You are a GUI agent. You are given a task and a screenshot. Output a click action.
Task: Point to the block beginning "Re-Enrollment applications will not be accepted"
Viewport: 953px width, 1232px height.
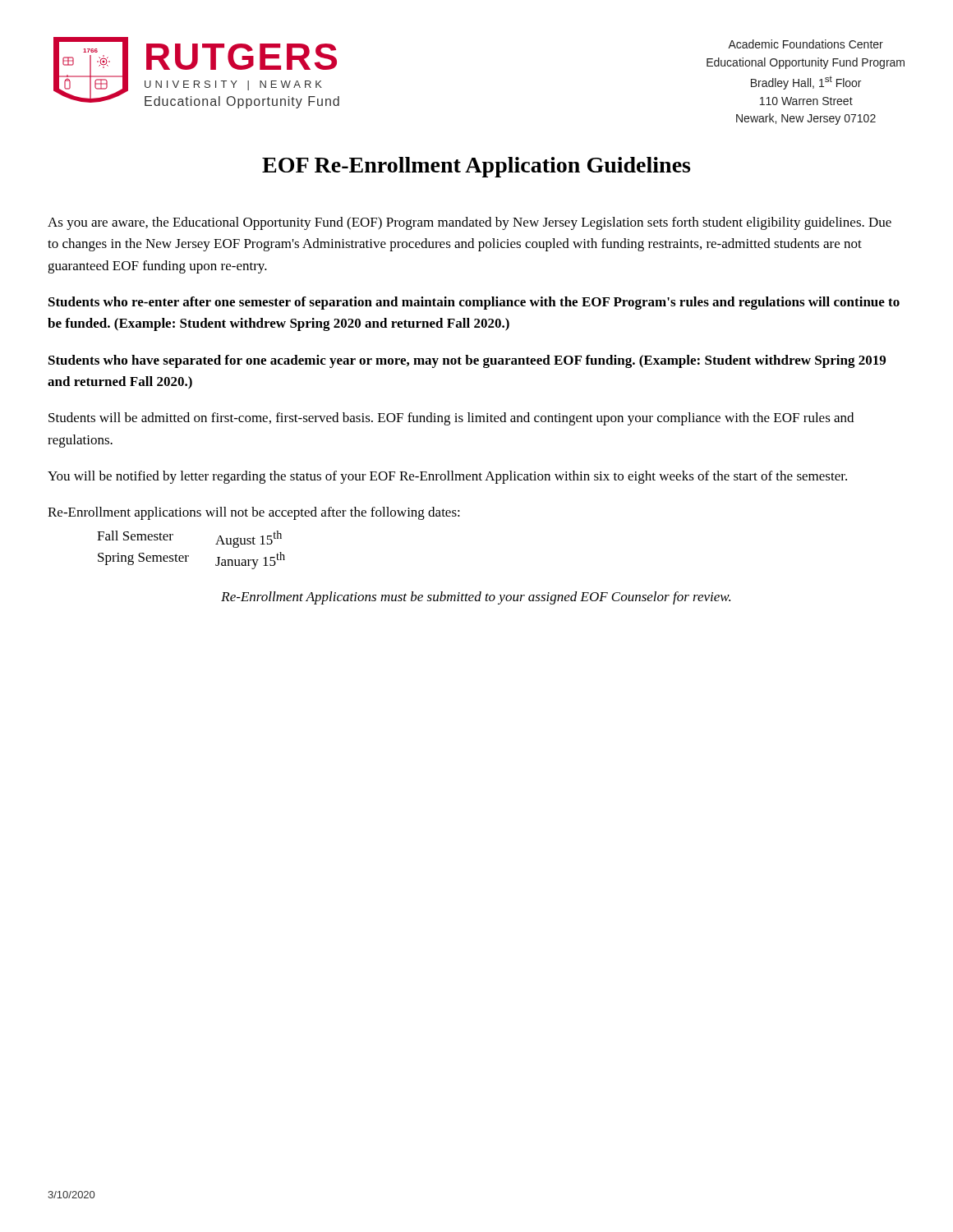point(254,513)
